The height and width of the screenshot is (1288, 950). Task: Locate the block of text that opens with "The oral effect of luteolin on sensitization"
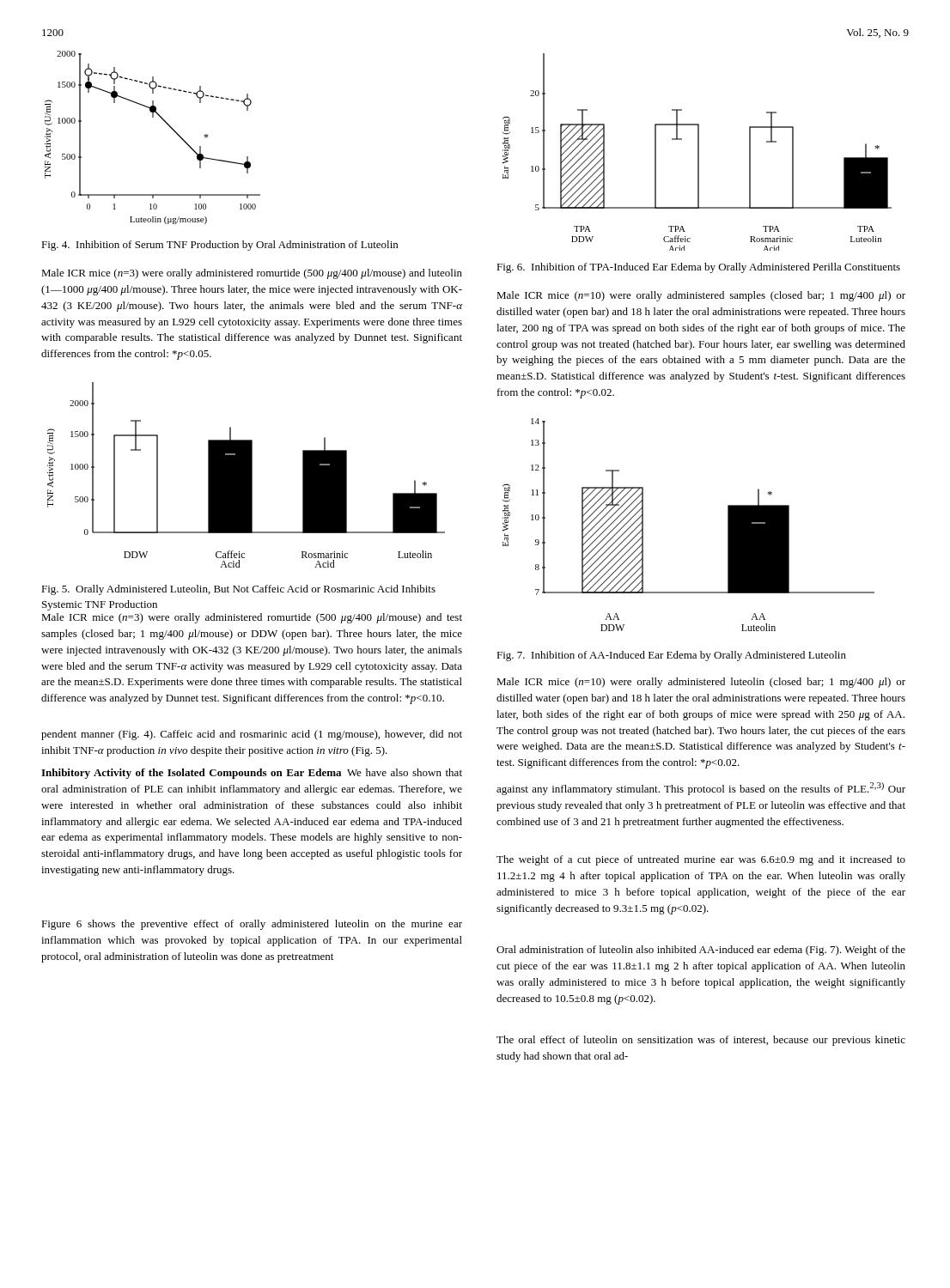(x=701, y=1048)
